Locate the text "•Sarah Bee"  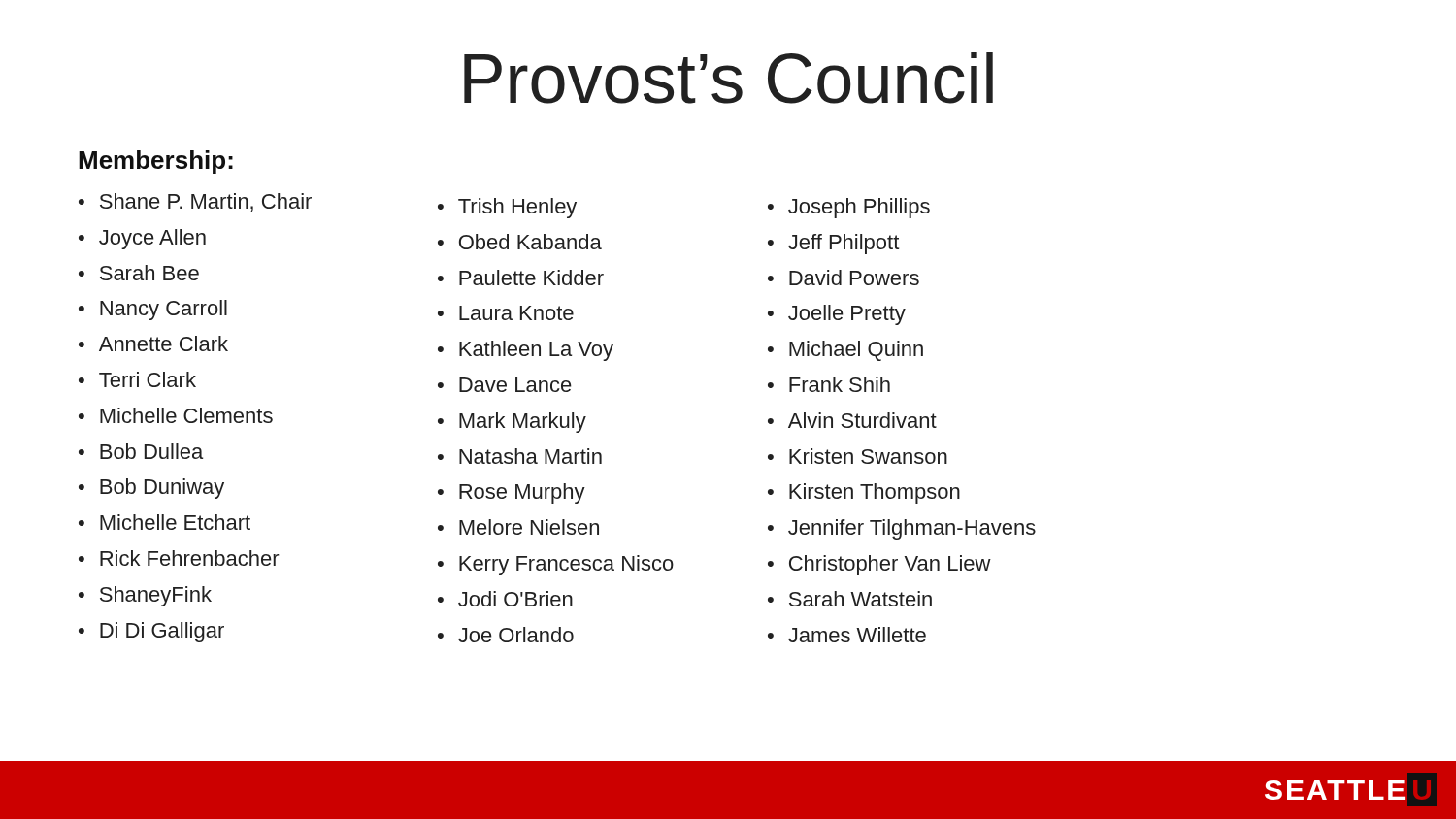tap(139, 274)
